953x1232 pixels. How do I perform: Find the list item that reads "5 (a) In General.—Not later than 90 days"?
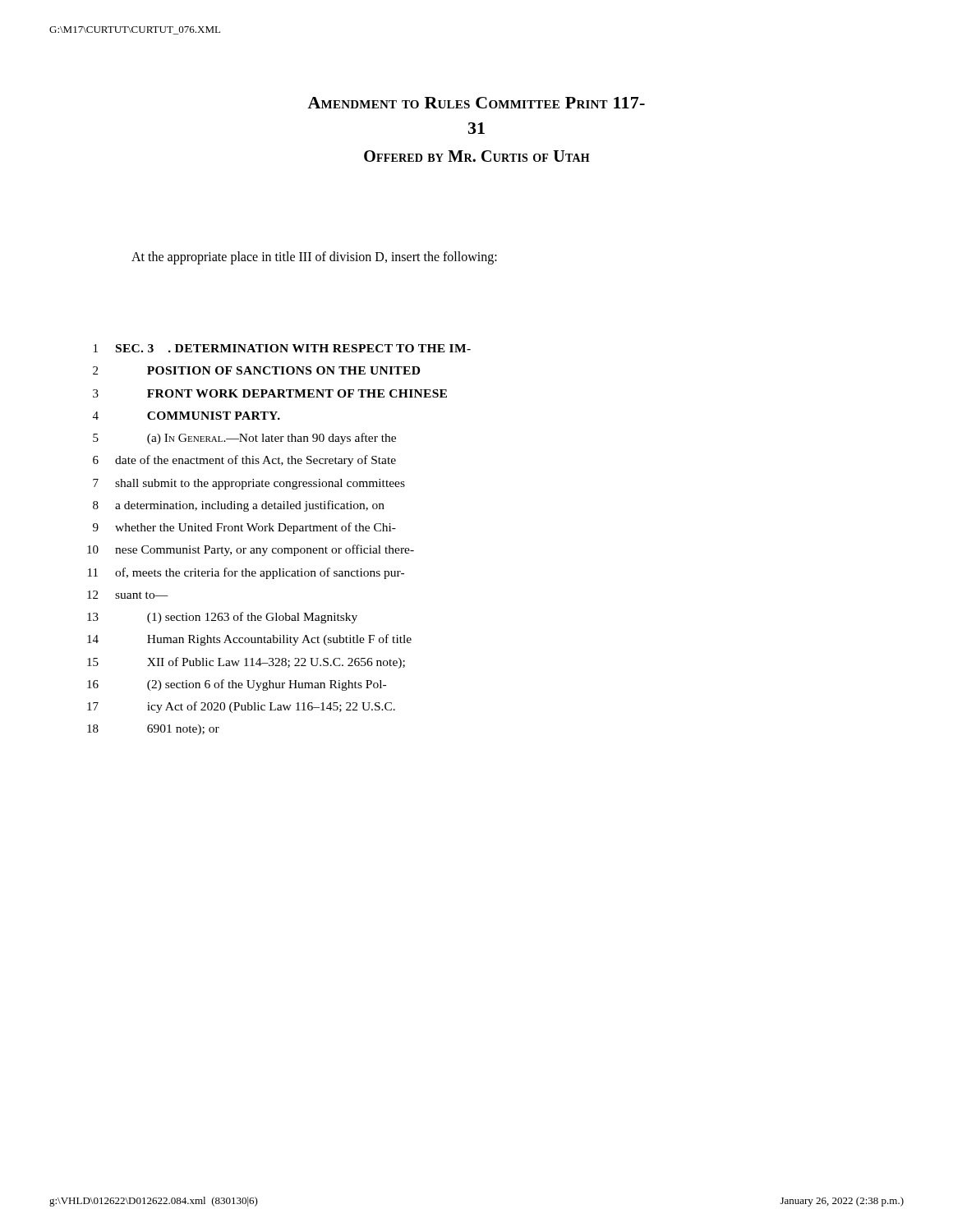(x=244, y=439)
